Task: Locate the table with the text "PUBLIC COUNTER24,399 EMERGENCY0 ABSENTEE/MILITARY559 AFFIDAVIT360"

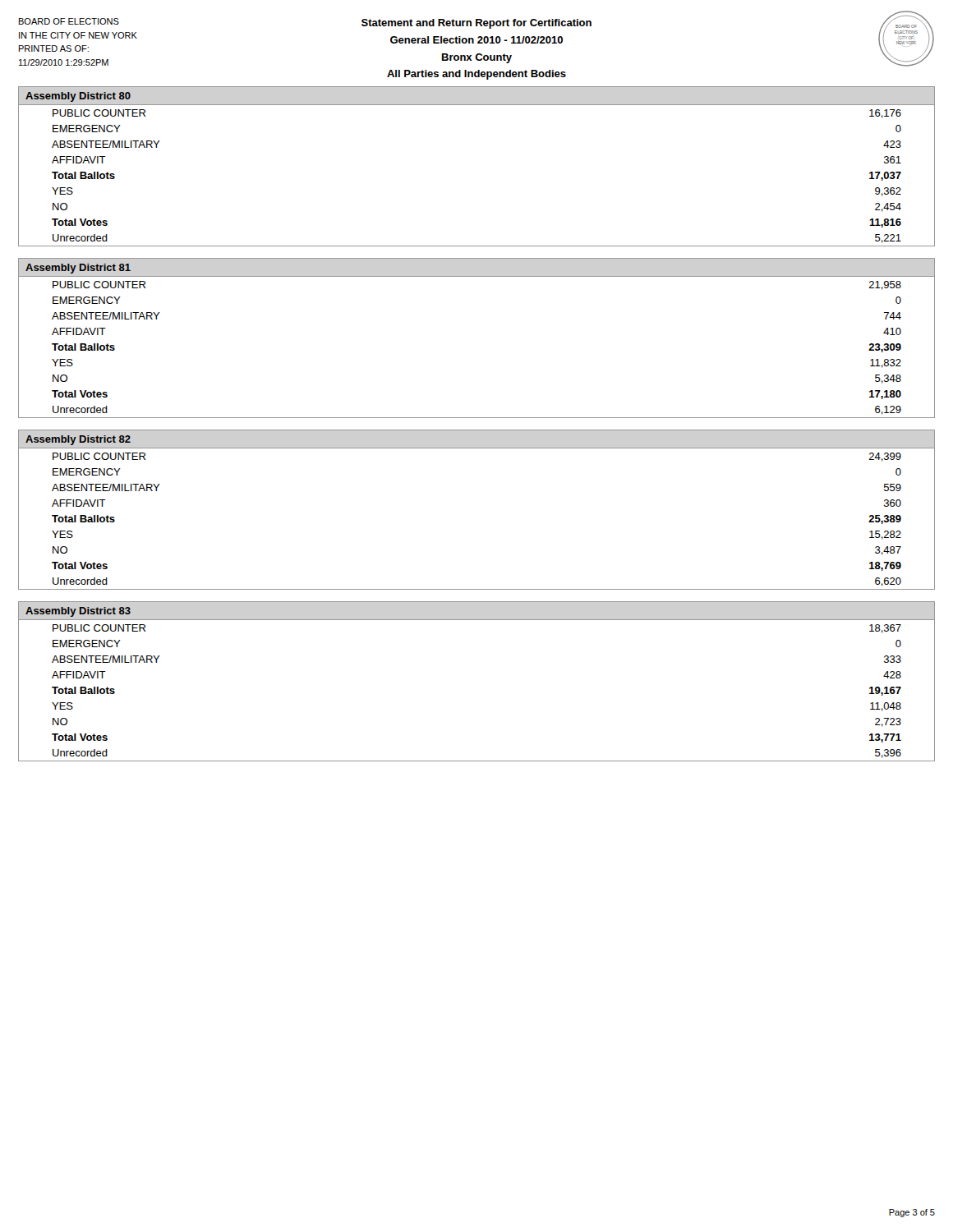Action: [x=476, y=519]
